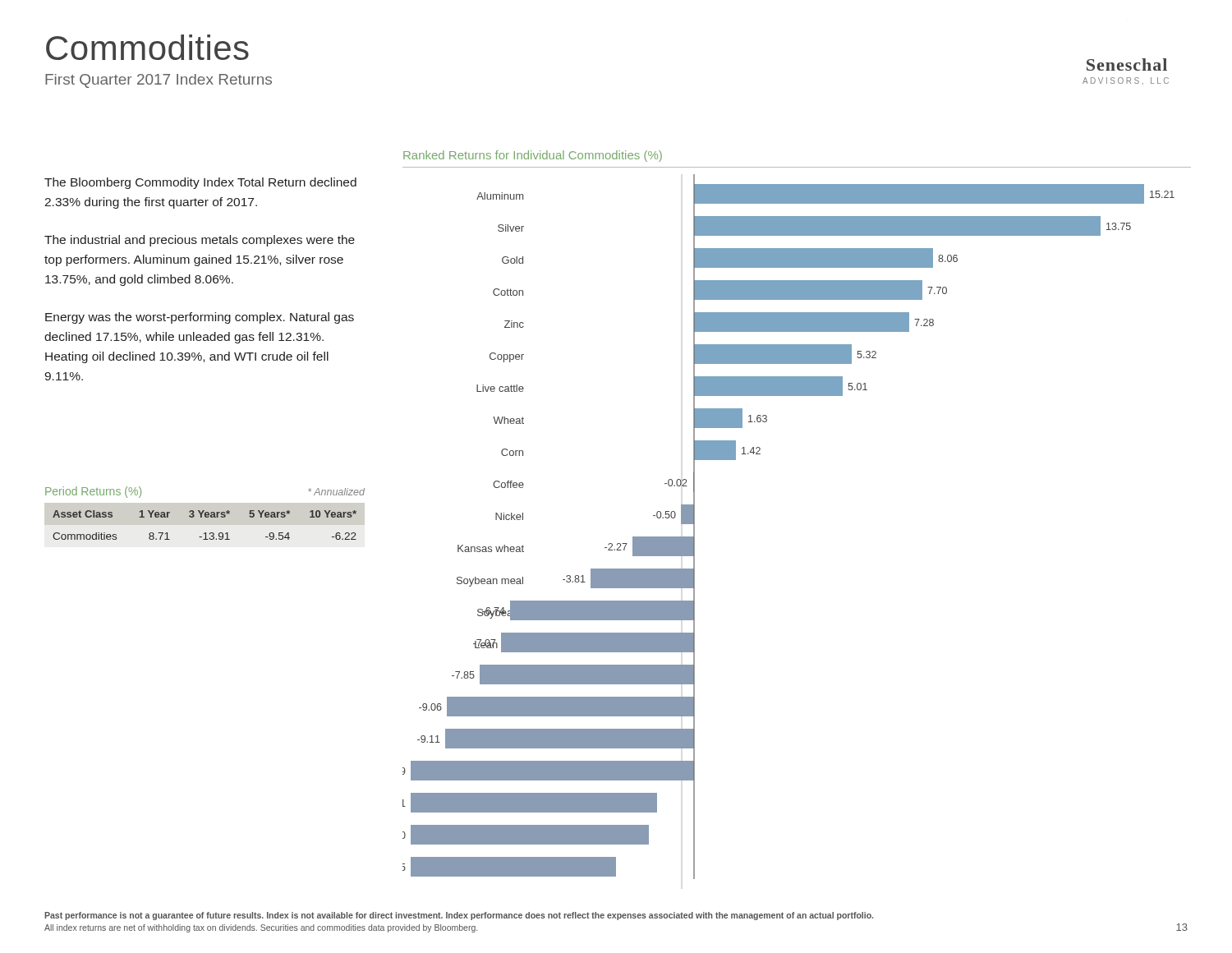This screenshot has width=1232, height=953.
Task: Locate the block starting "Ranked Returns for Individual Commodities (%)"
Action: click(x=533, y=155)
